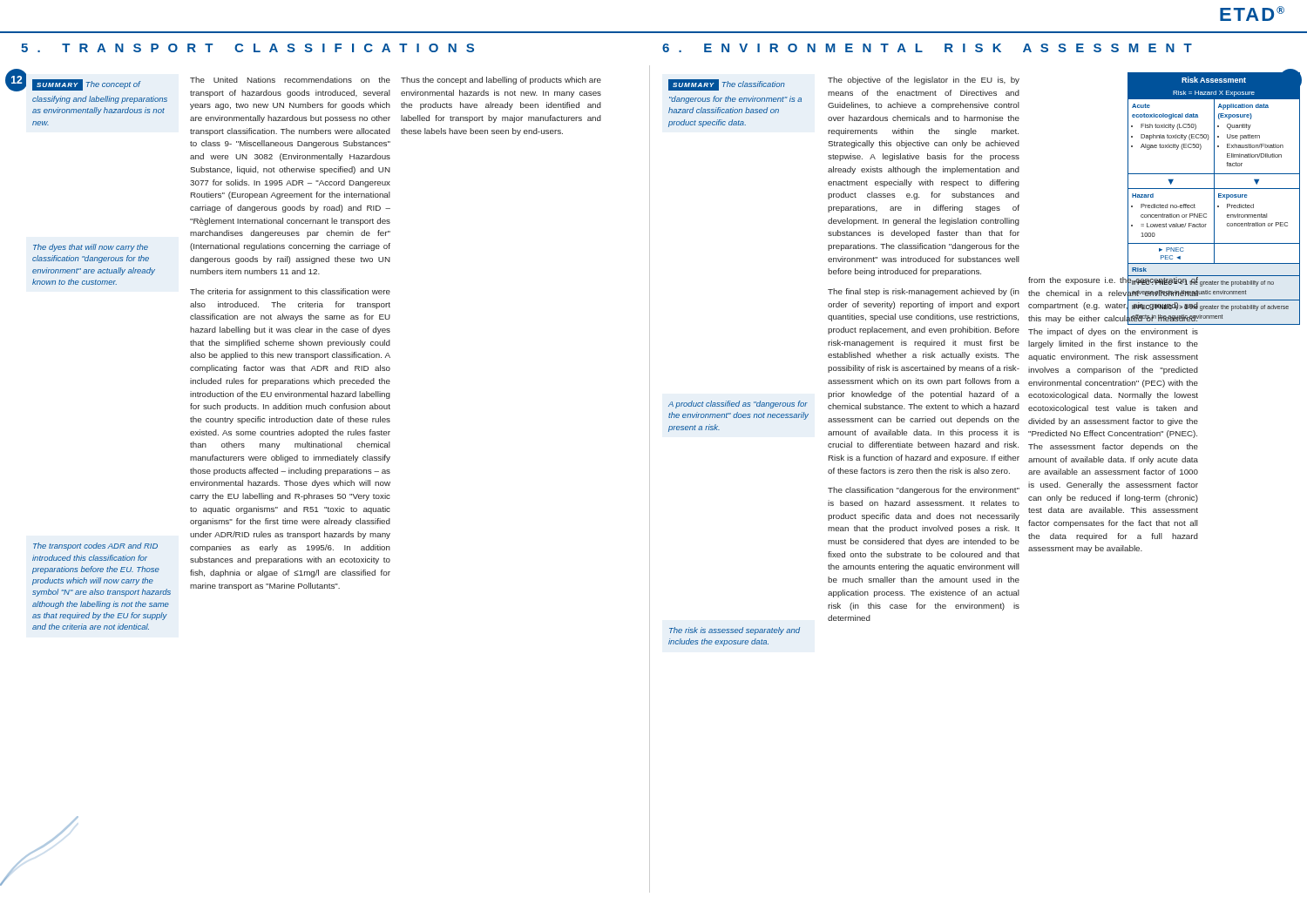Point to the block starting "The classification "dangerous for"

[924, 554]
